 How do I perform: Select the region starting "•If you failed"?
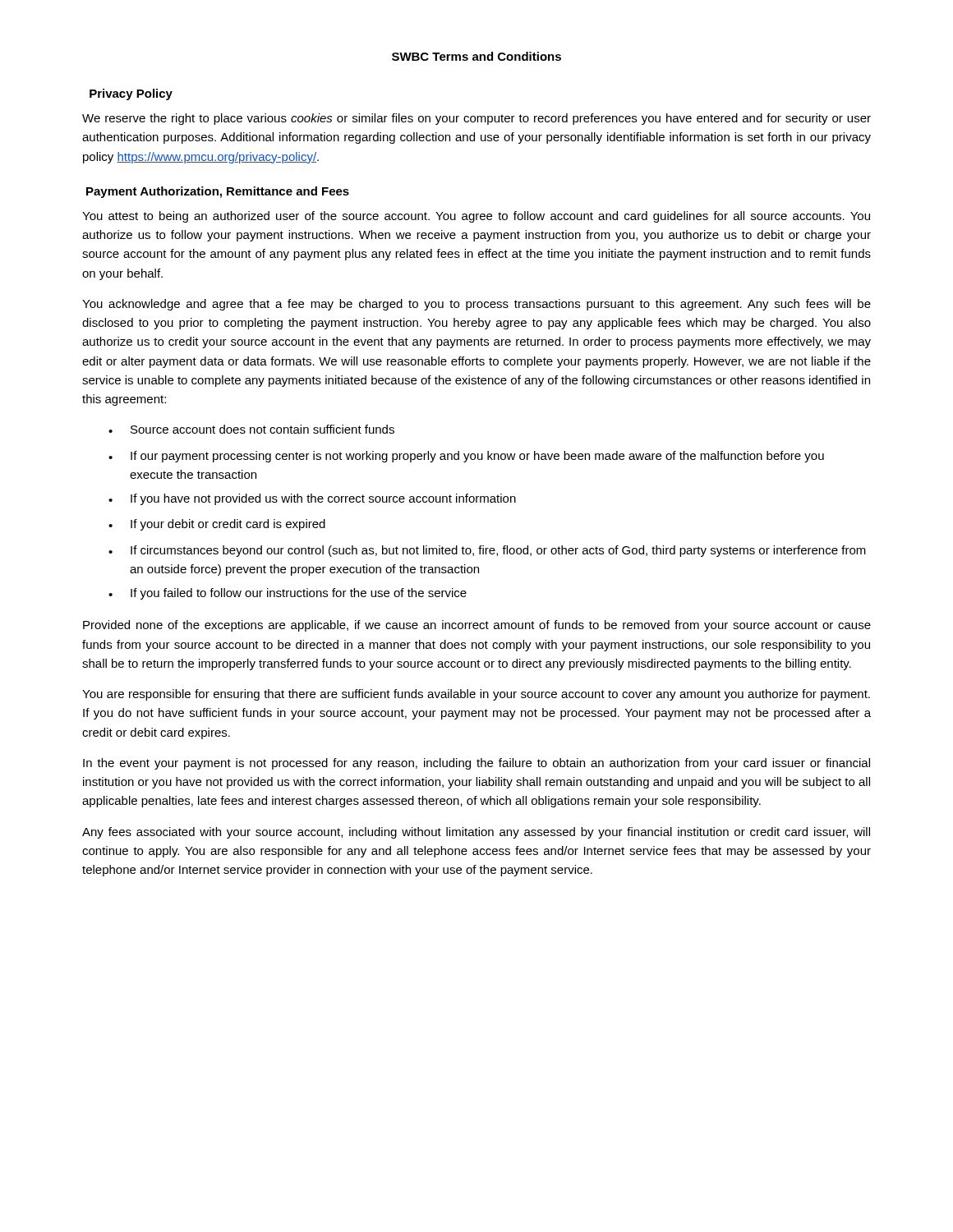click(x=288, y=594)
